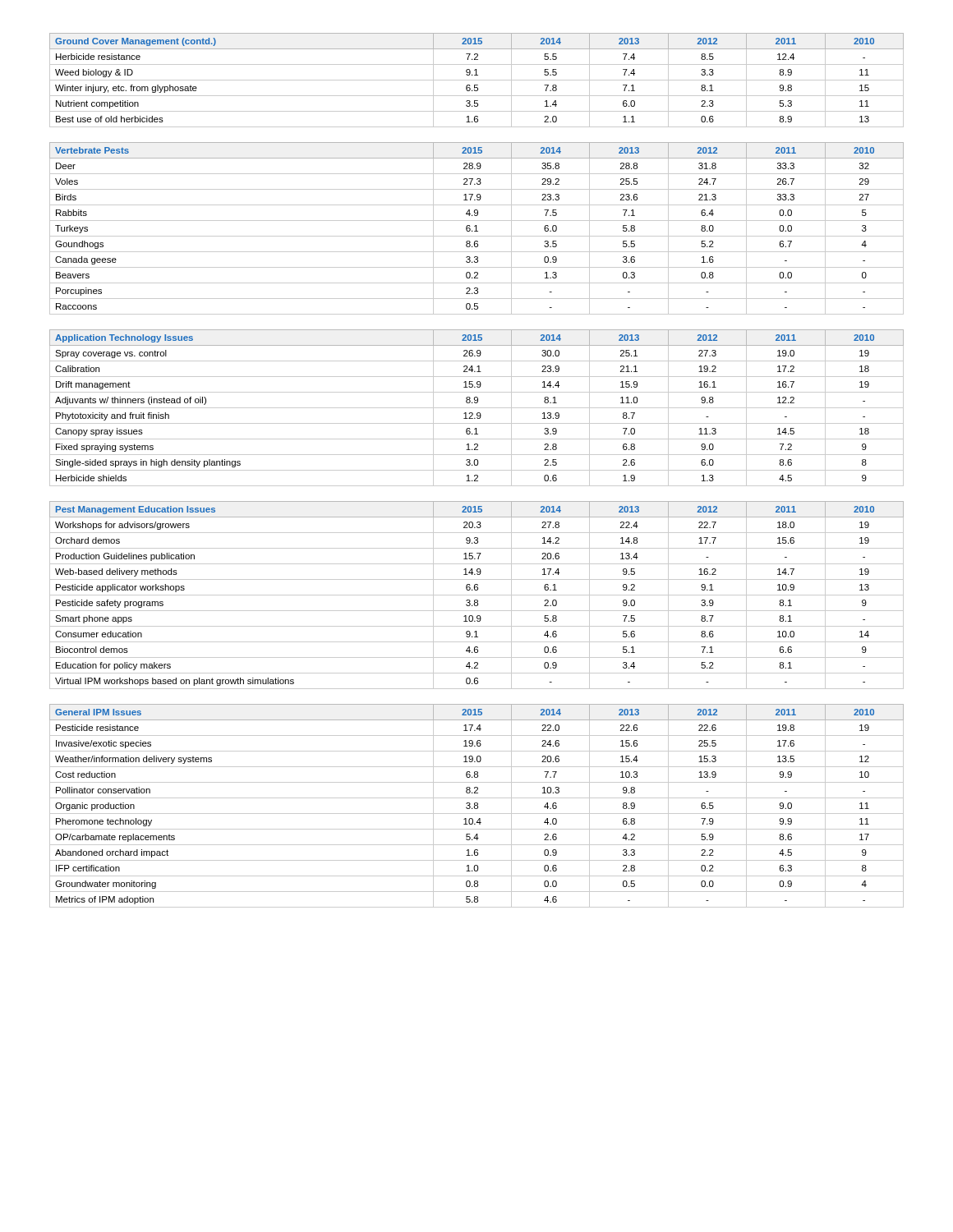Click on the table containing "Nutrient competition"
The width and height of the screenshot is (953, 1232).
point(476,80)
